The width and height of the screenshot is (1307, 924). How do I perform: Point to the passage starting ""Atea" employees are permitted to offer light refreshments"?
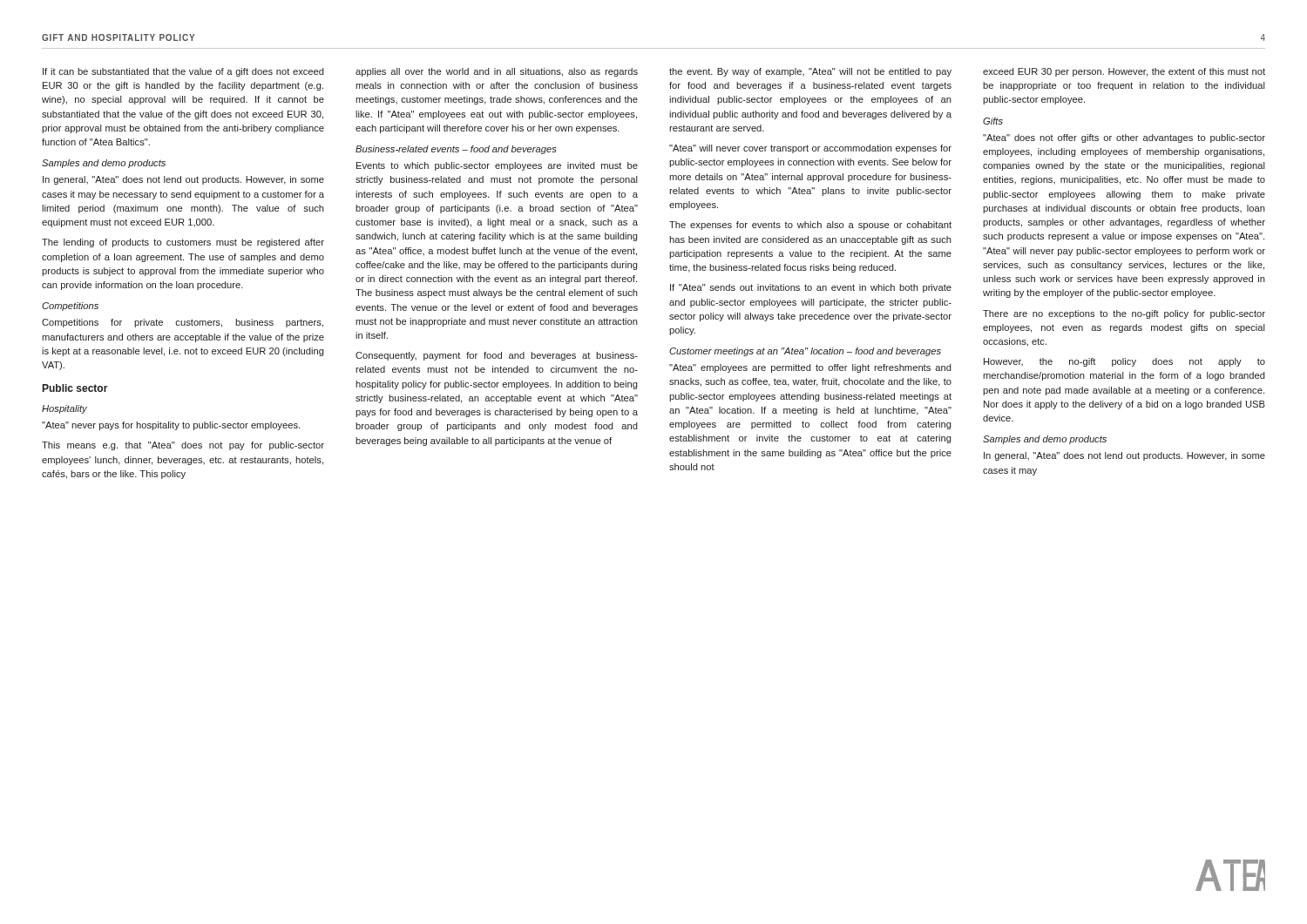(810, 417)
